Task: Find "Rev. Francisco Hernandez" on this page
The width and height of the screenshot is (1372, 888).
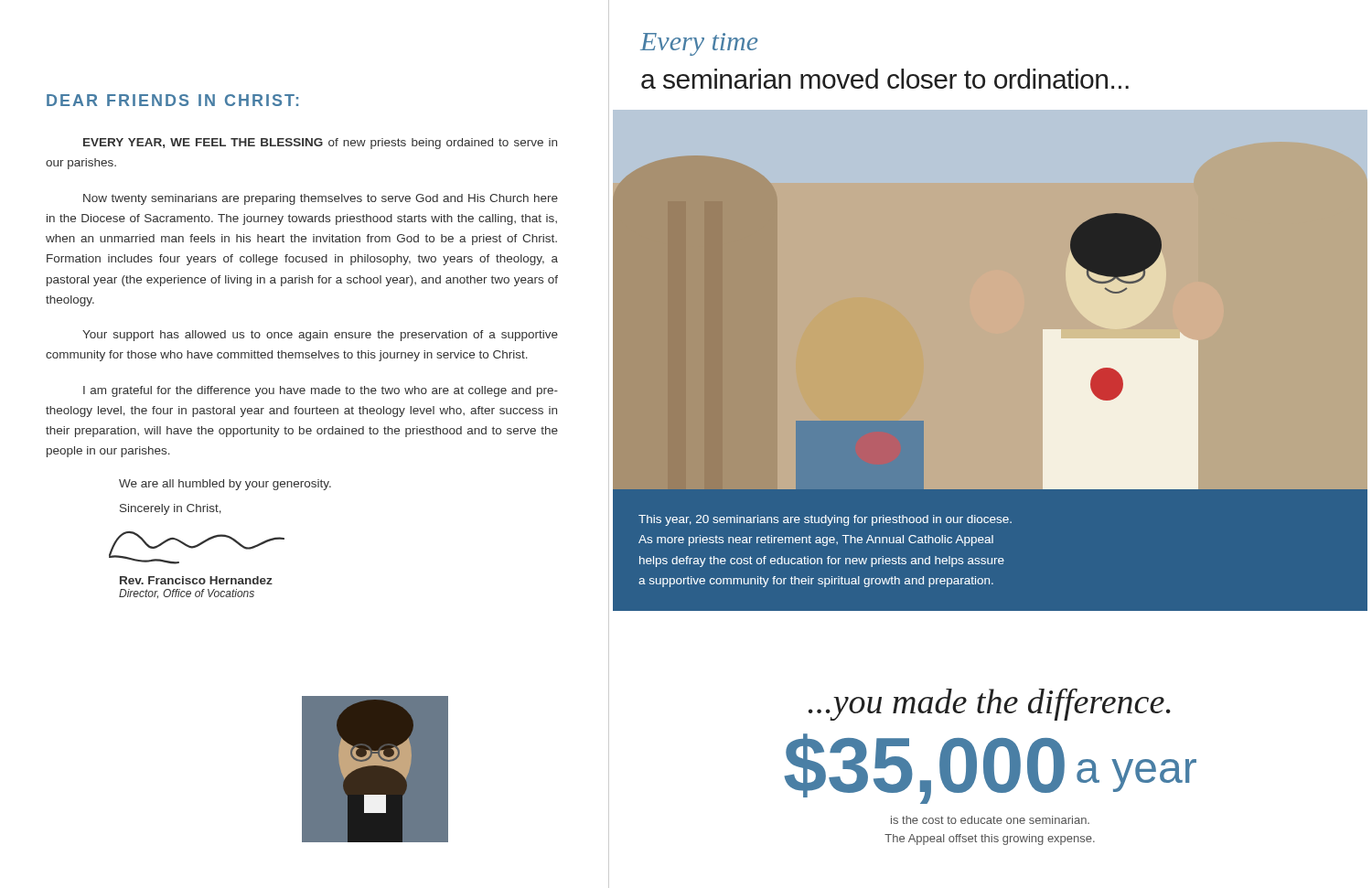Action: [x=196, y=580]
